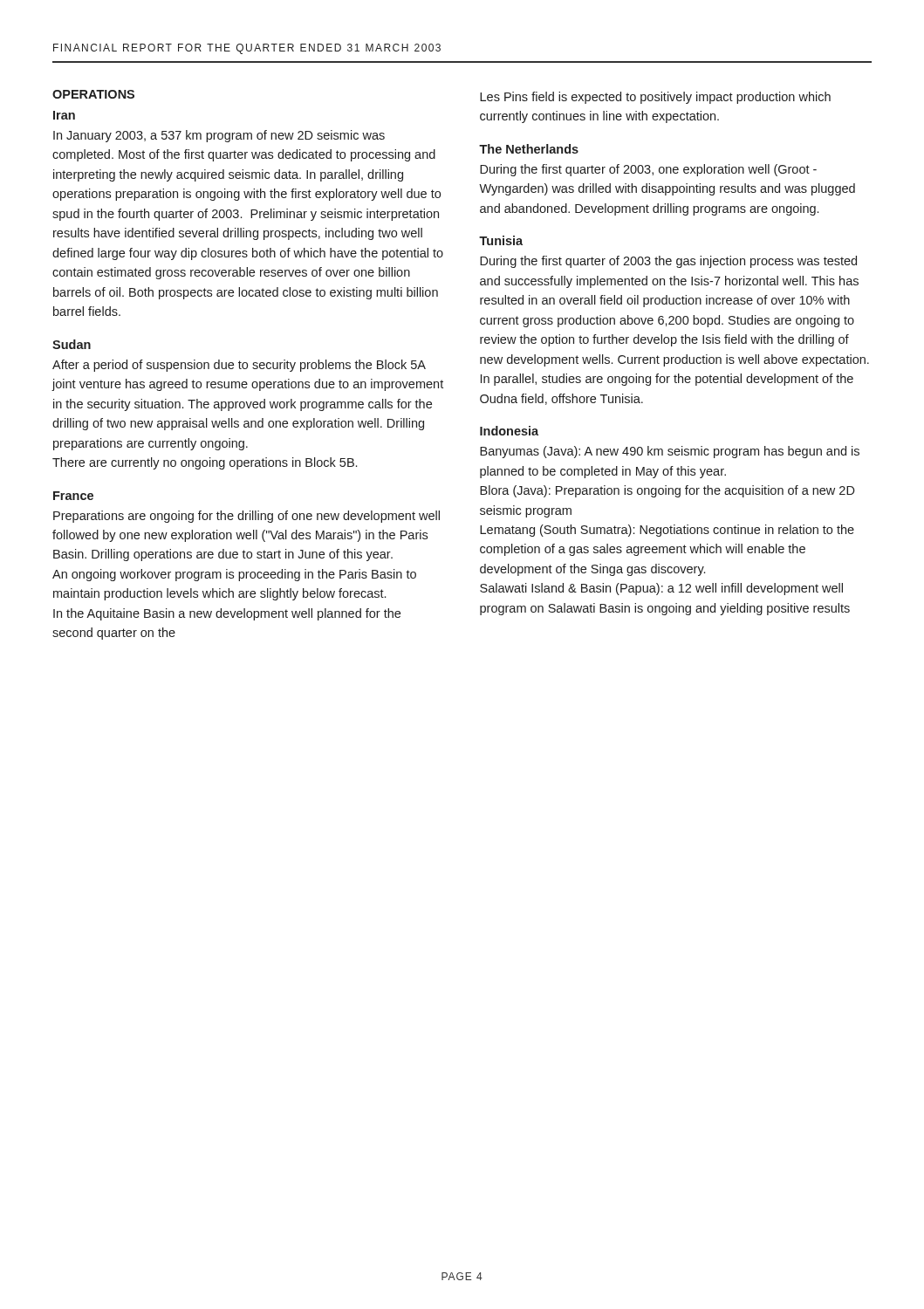Locate the region starting "Preparations are ongoing for the drilling of"
Viewport: 924px width, 1309px height.
(x=248, y=535)
